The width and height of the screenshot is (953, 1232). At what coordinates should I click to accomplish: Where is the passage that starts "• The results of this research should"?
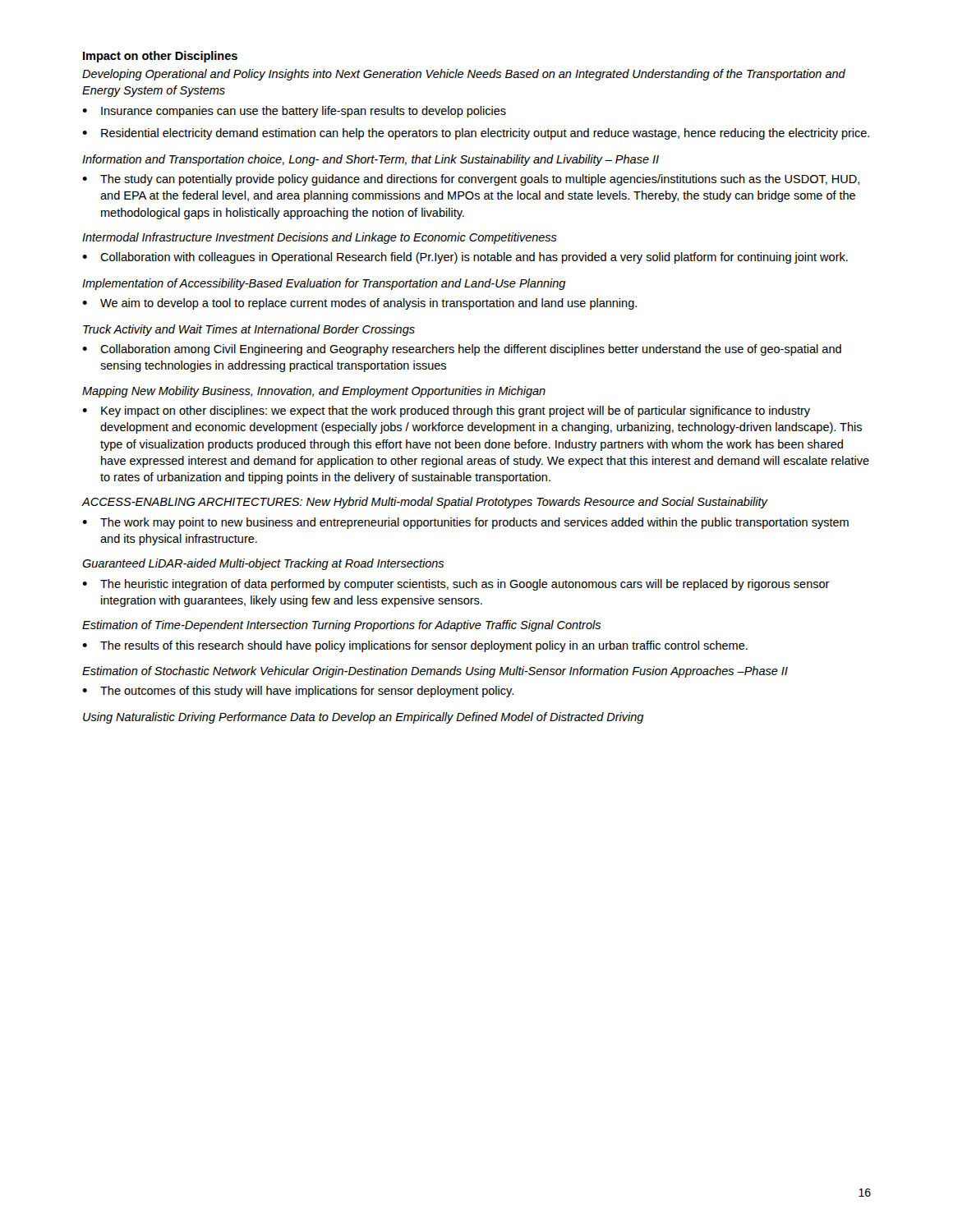point(476,646)
